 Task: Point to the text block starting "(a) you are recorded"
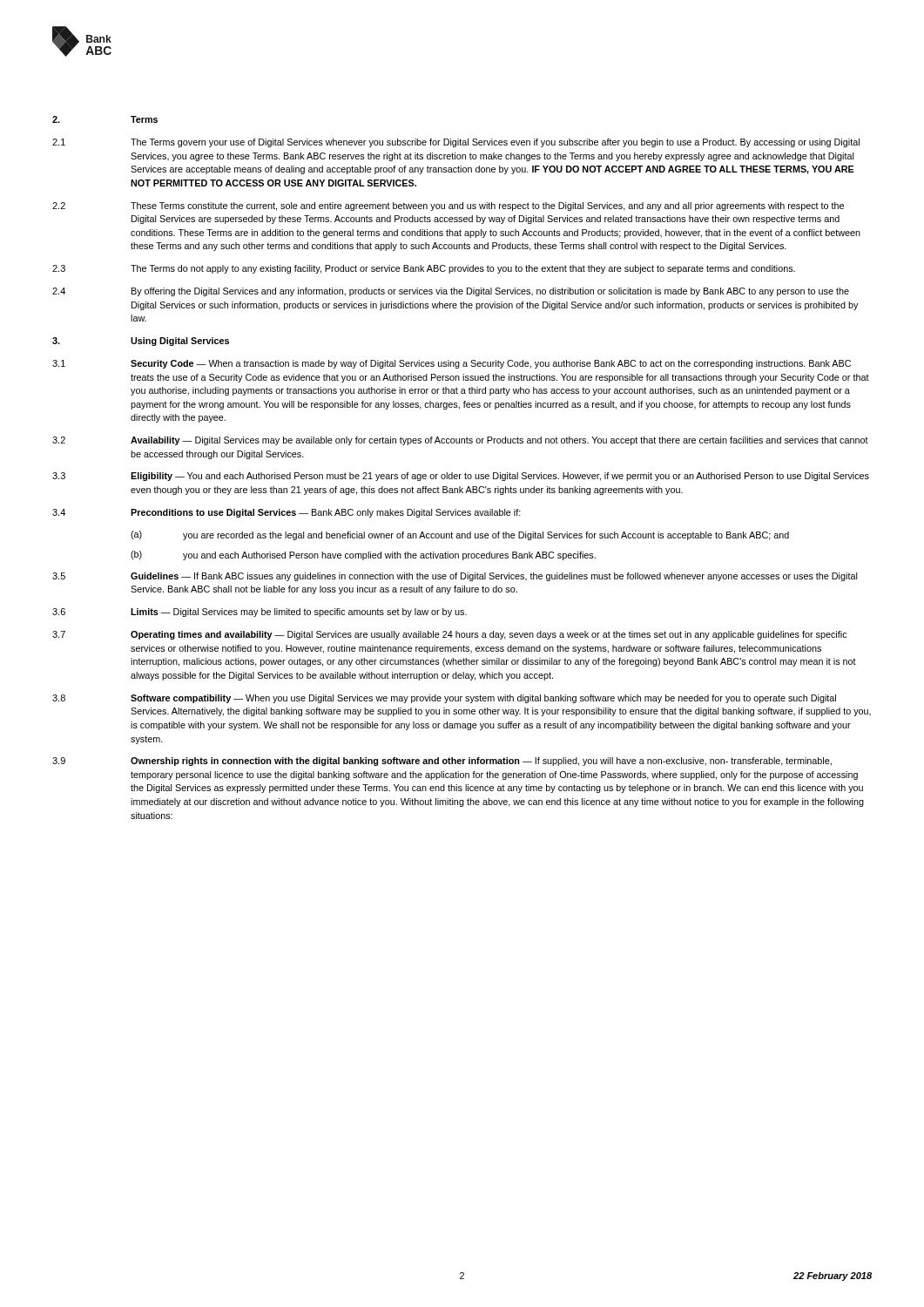(501, 535)
